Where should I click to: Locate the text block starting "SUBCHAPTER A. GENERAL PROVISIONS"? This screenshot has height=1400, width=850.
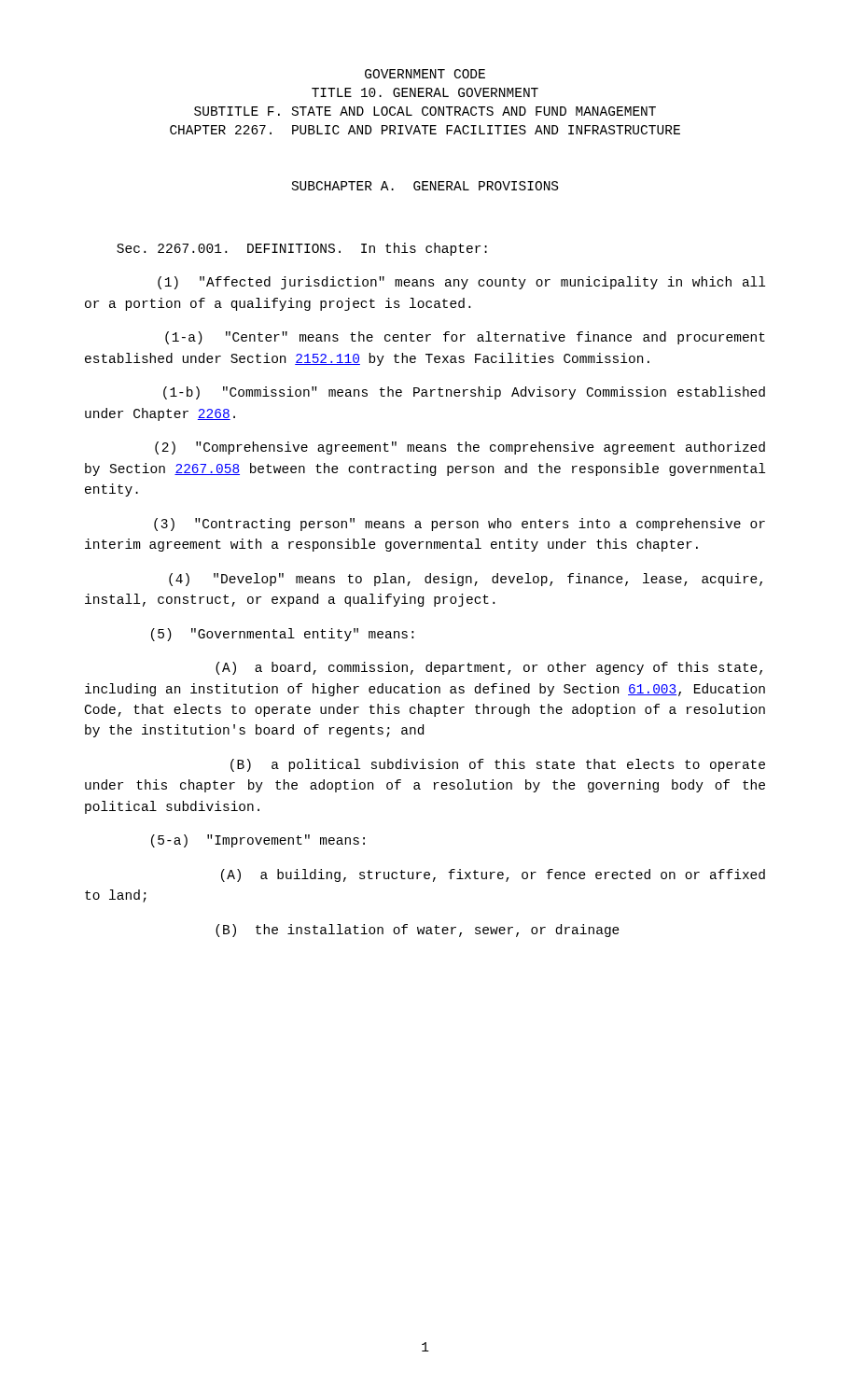click(x=425, y=187)
